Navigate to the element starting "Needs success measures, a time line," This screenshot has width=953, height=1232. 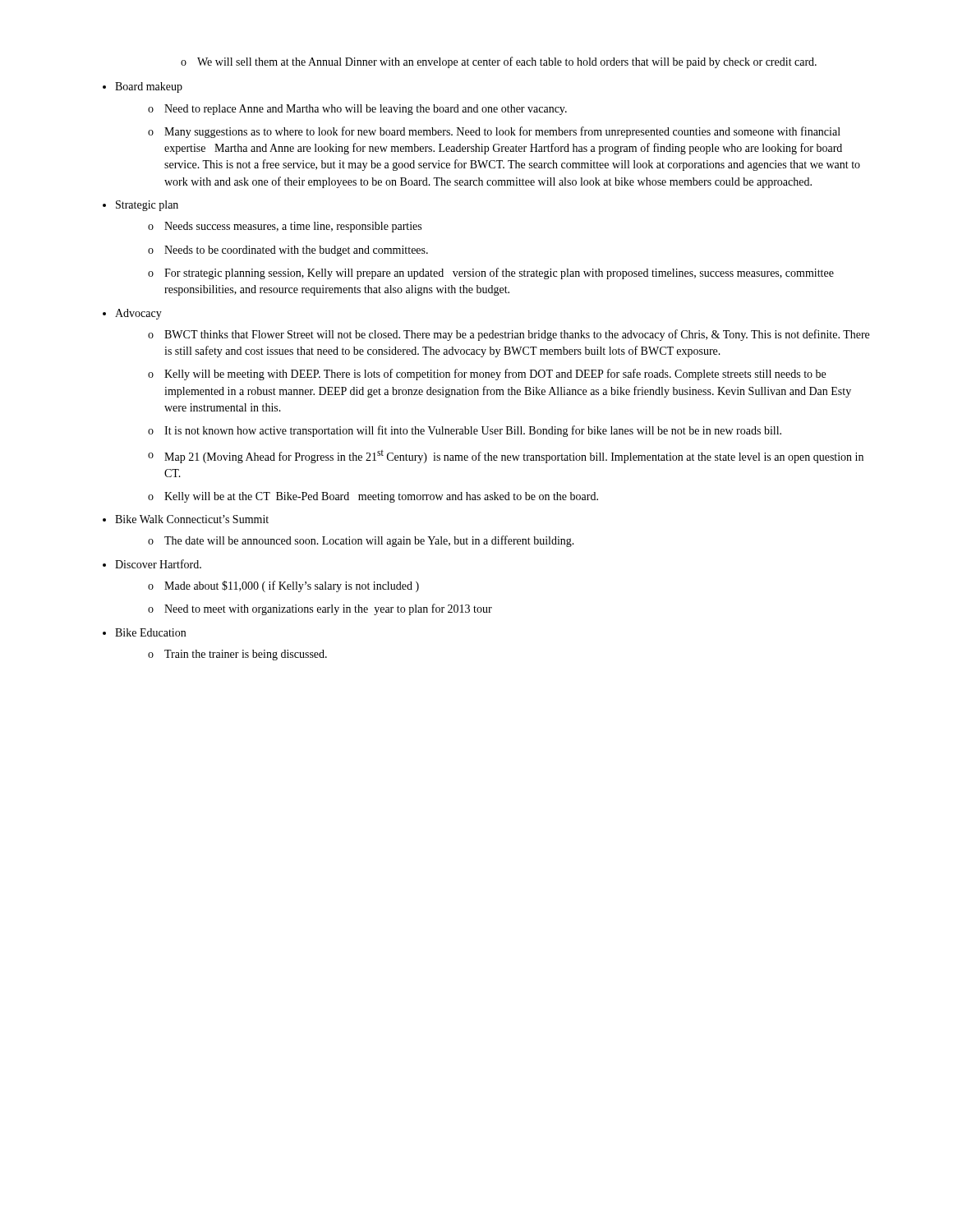point(293,227)
